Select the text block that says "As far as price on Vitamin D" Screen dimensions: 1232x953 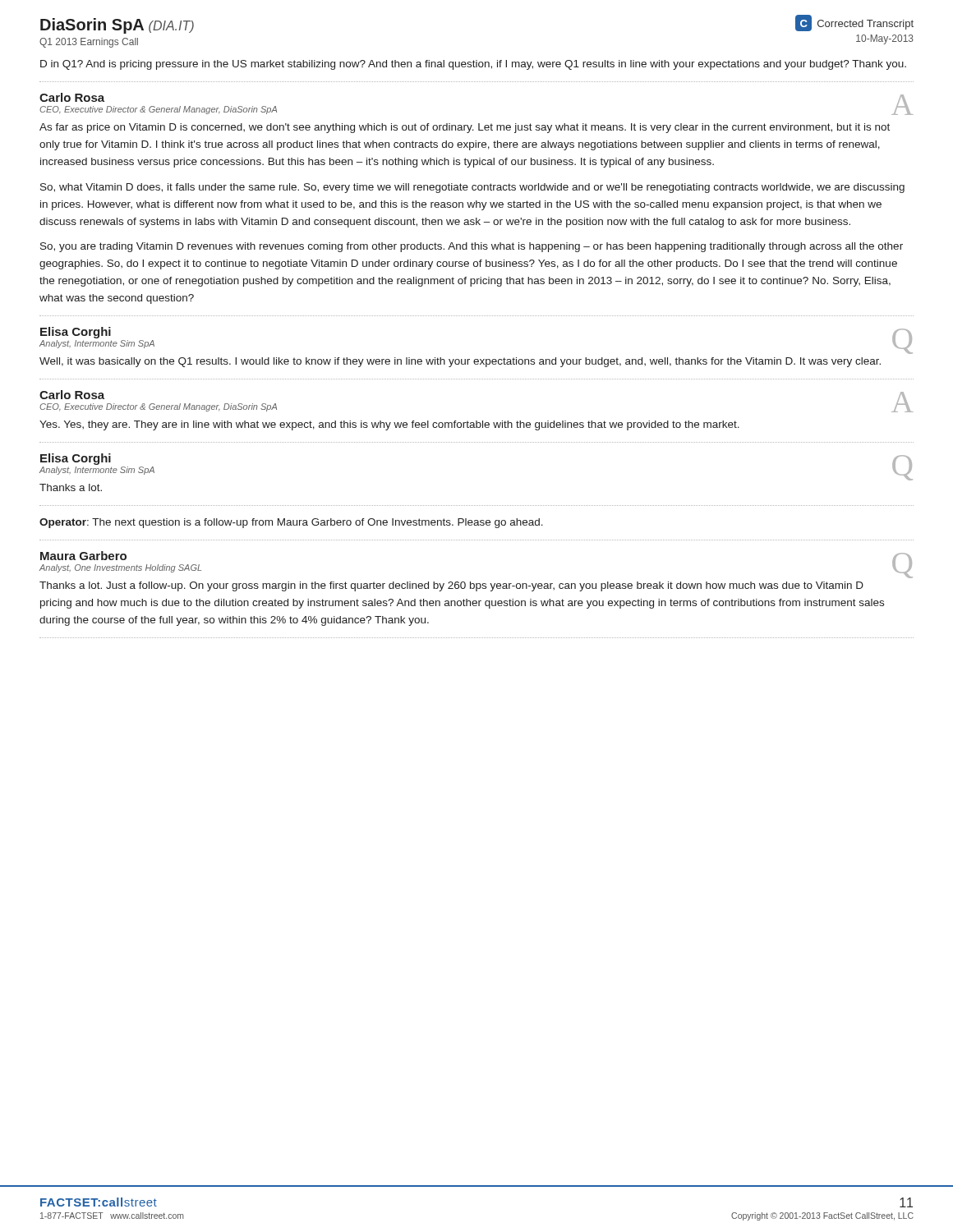tap(476, 145)
